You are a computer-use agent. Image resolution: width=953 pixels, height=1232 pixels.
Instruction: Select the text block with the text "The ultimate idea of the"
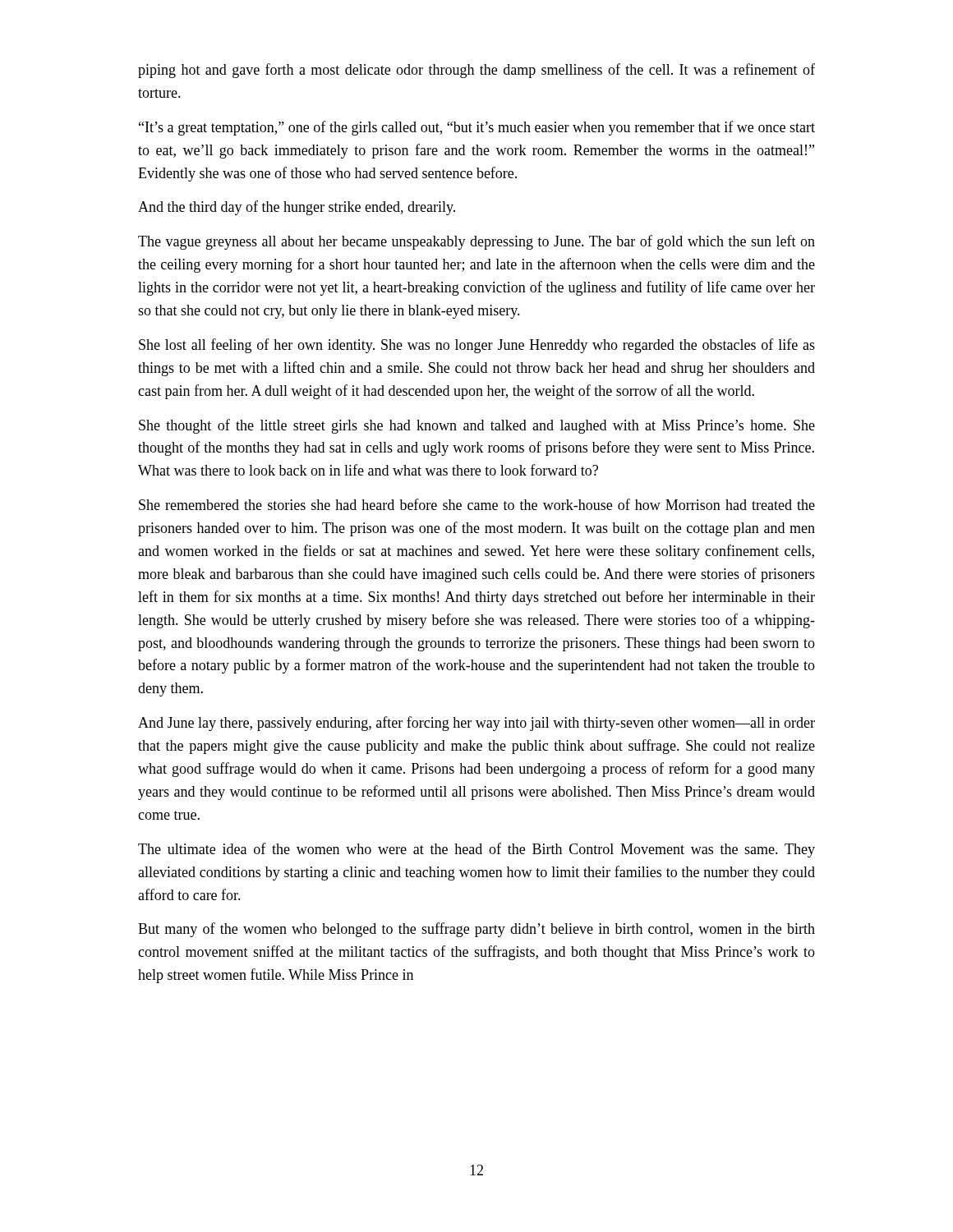[x=476, y=873]
